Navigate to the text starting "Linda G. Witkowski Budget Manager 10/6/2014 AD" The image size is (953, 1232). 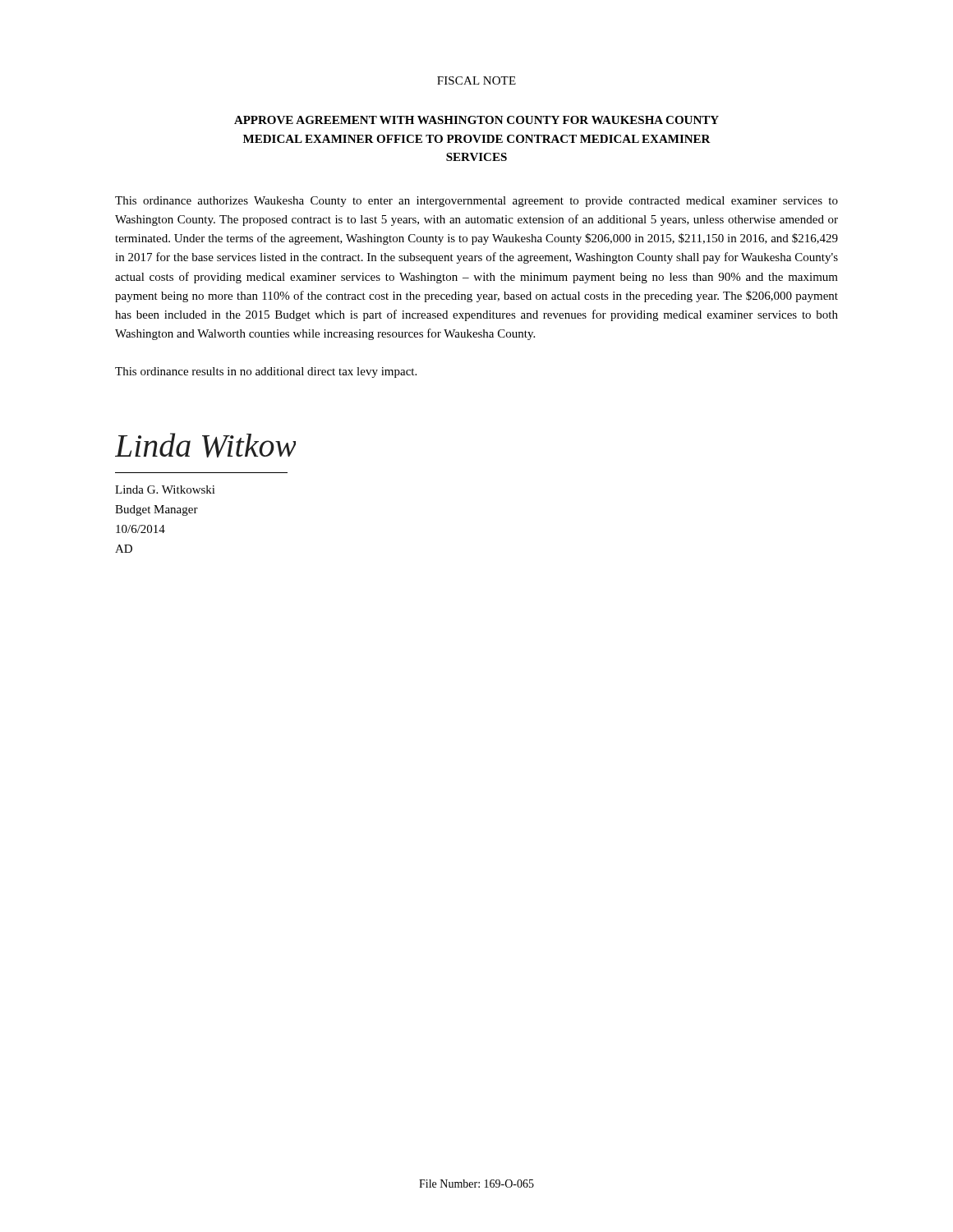point(165,519)
